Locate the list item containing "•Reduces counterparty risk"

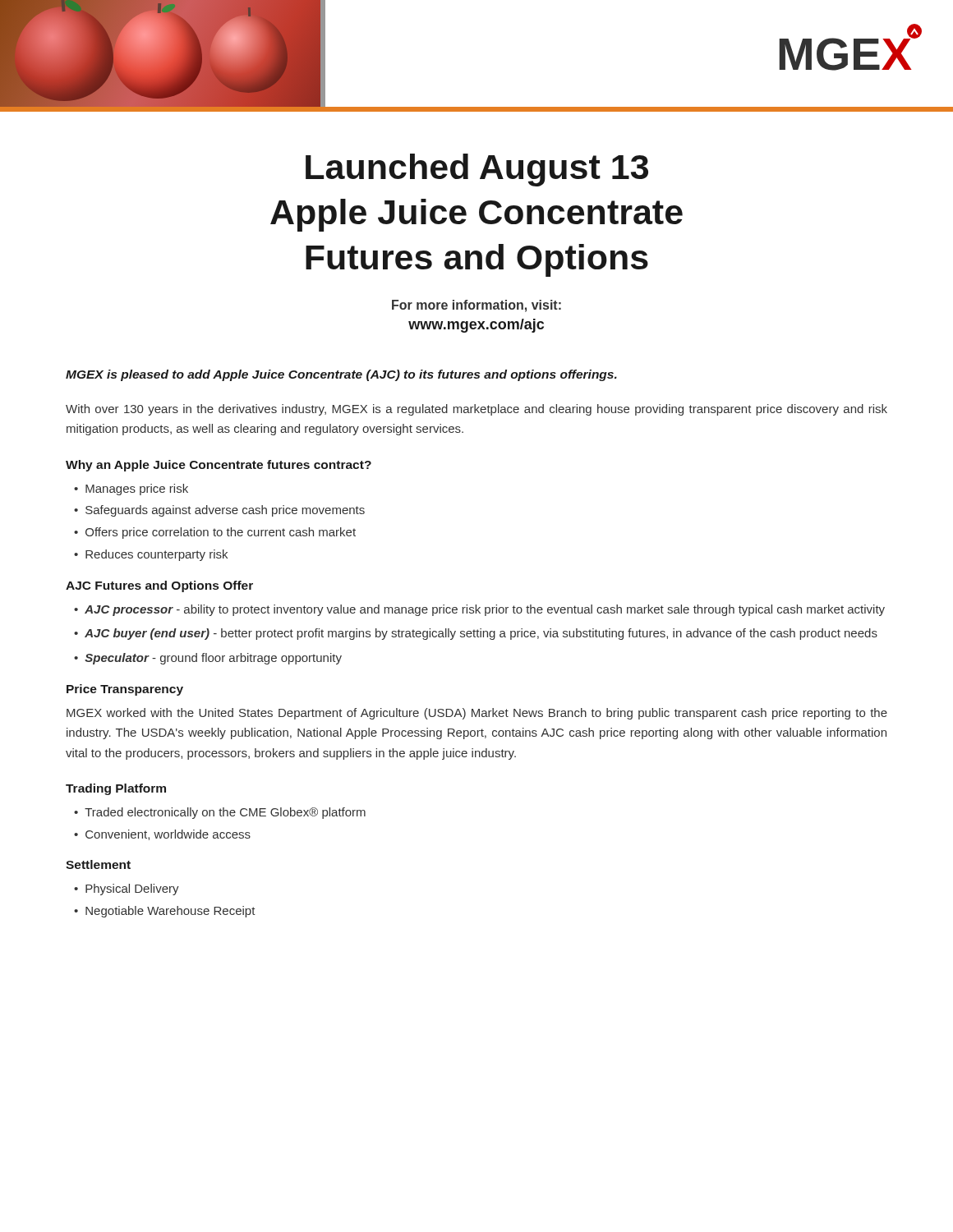[151, 555]
